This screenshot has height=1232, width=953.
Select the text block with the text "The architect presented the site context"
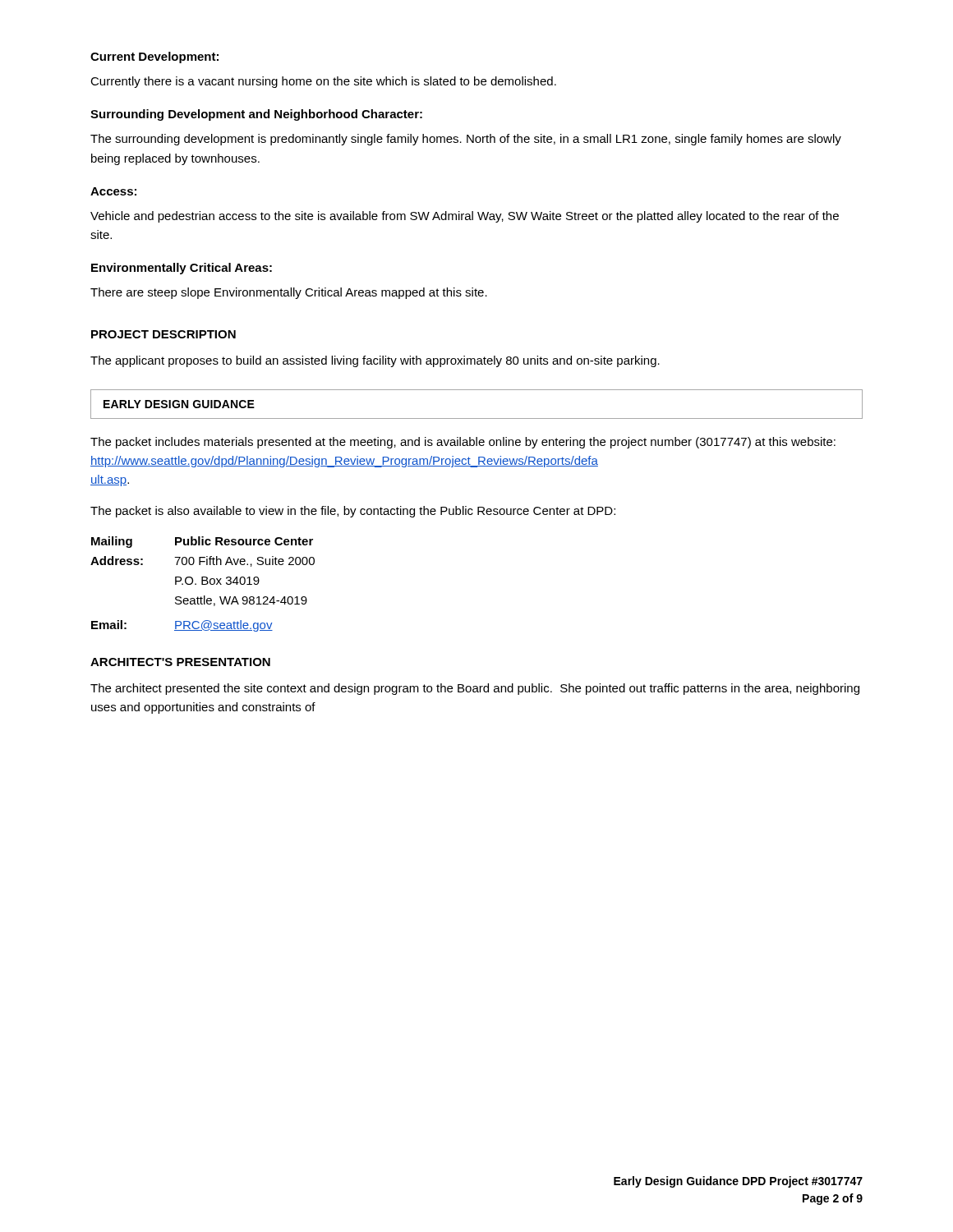(475, 697)
